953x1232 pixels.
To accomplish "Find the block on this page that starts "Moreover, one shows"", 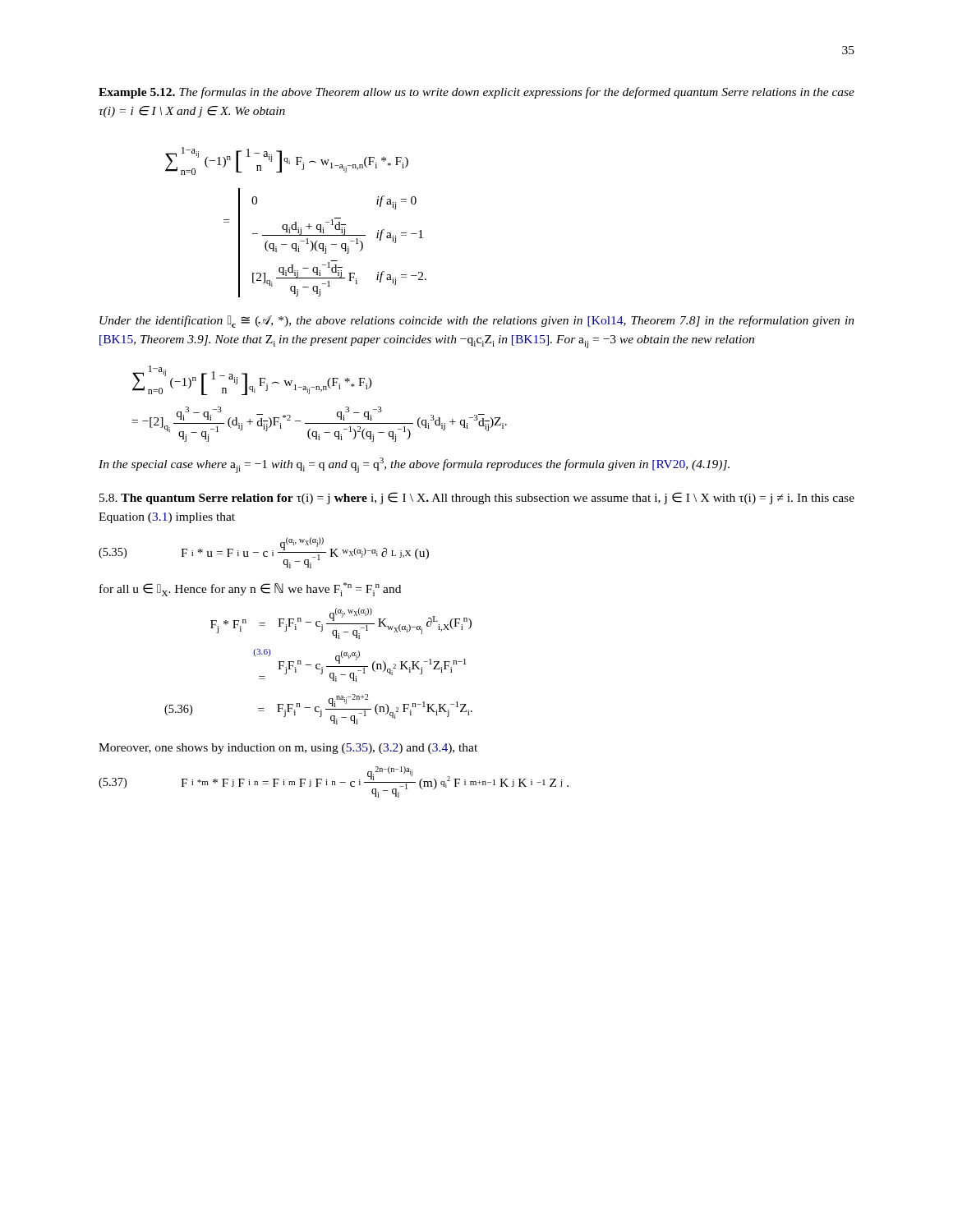I will click(x=476, y=747).
